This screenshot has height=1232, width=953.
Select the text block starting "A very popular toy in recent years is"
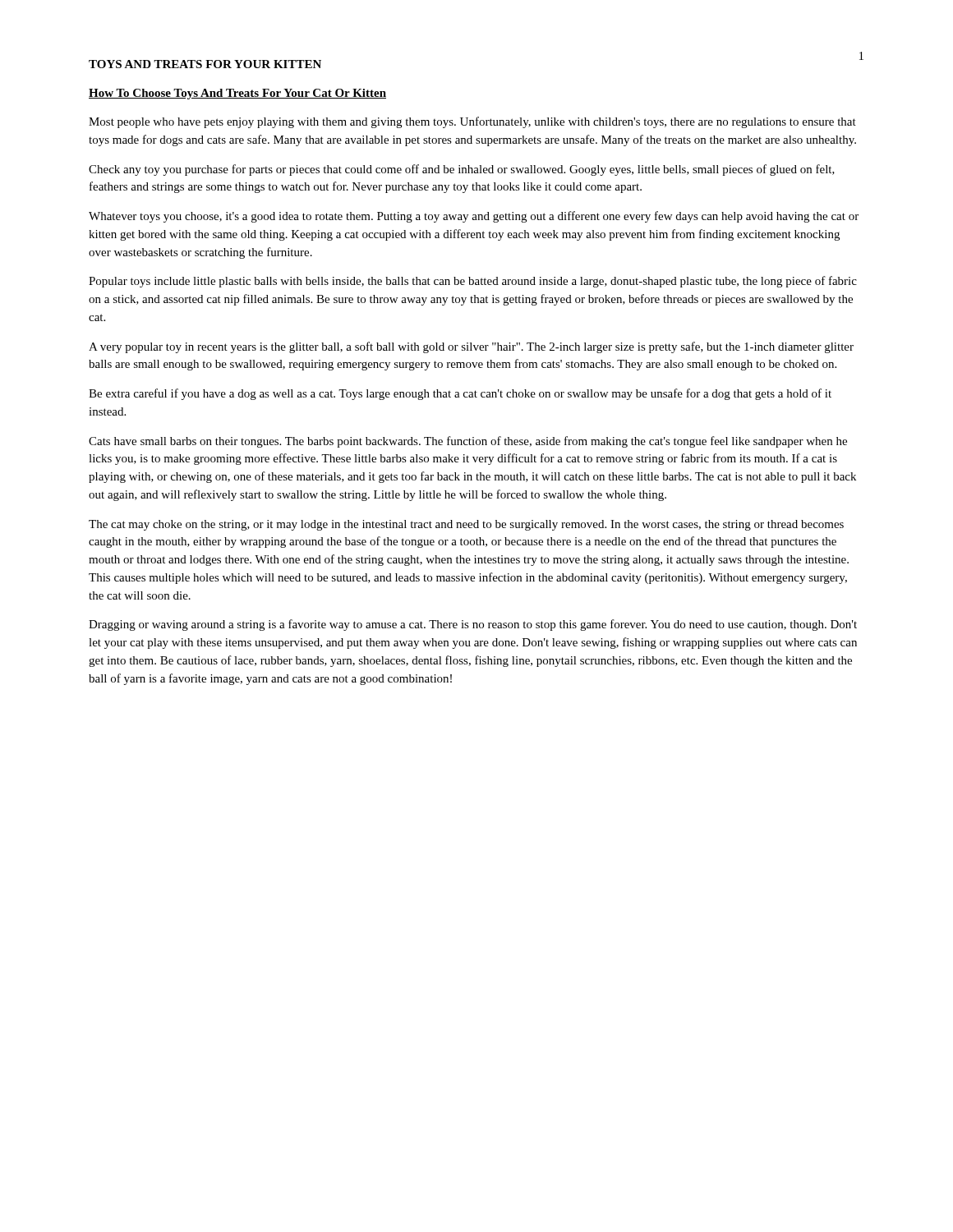[x=476, y=356]
